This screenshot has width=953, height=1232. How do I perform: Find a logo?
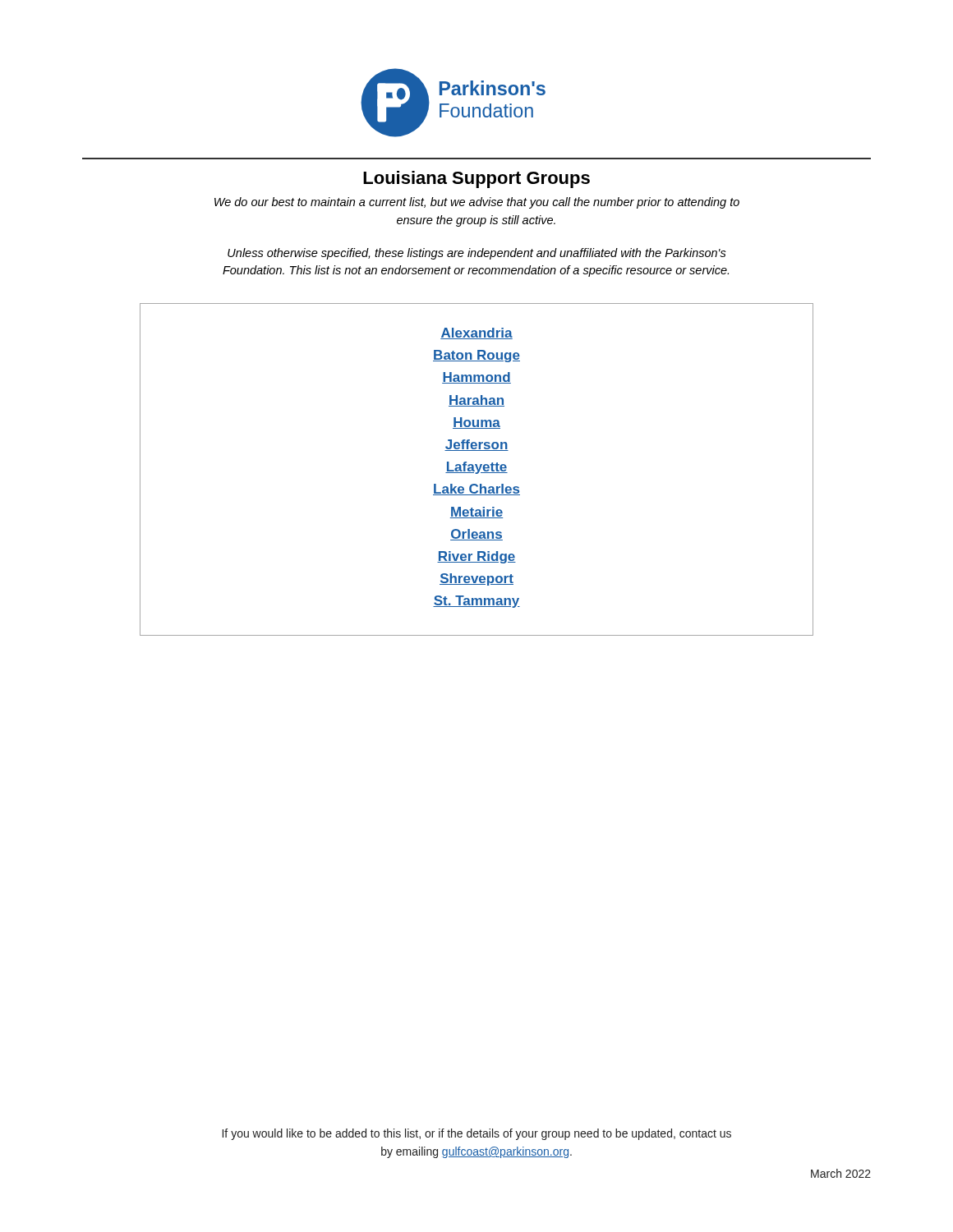[476, 95]
